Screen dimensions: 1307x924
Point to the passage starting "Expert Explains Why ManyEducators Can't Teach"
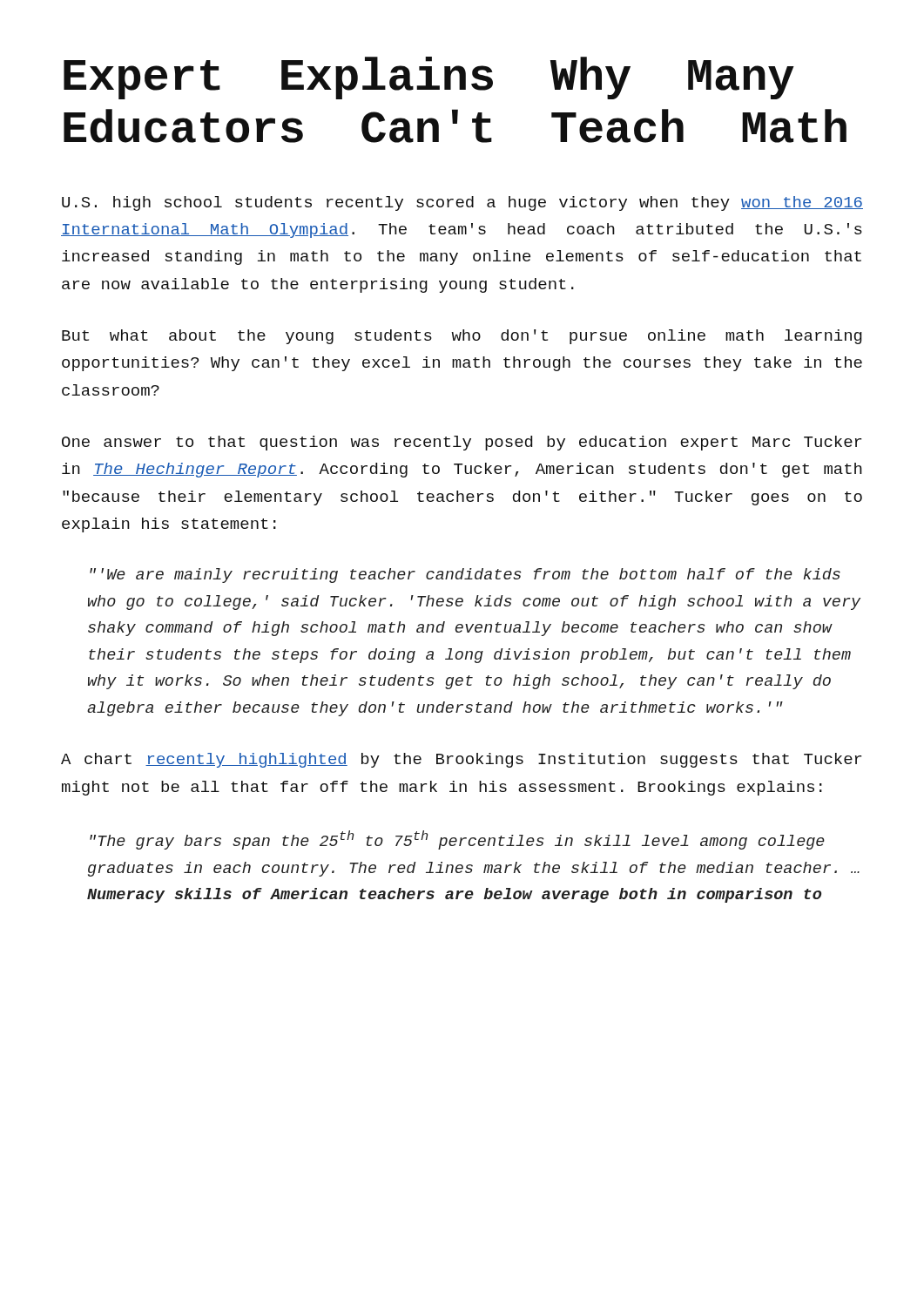click(x=455, y=104)
